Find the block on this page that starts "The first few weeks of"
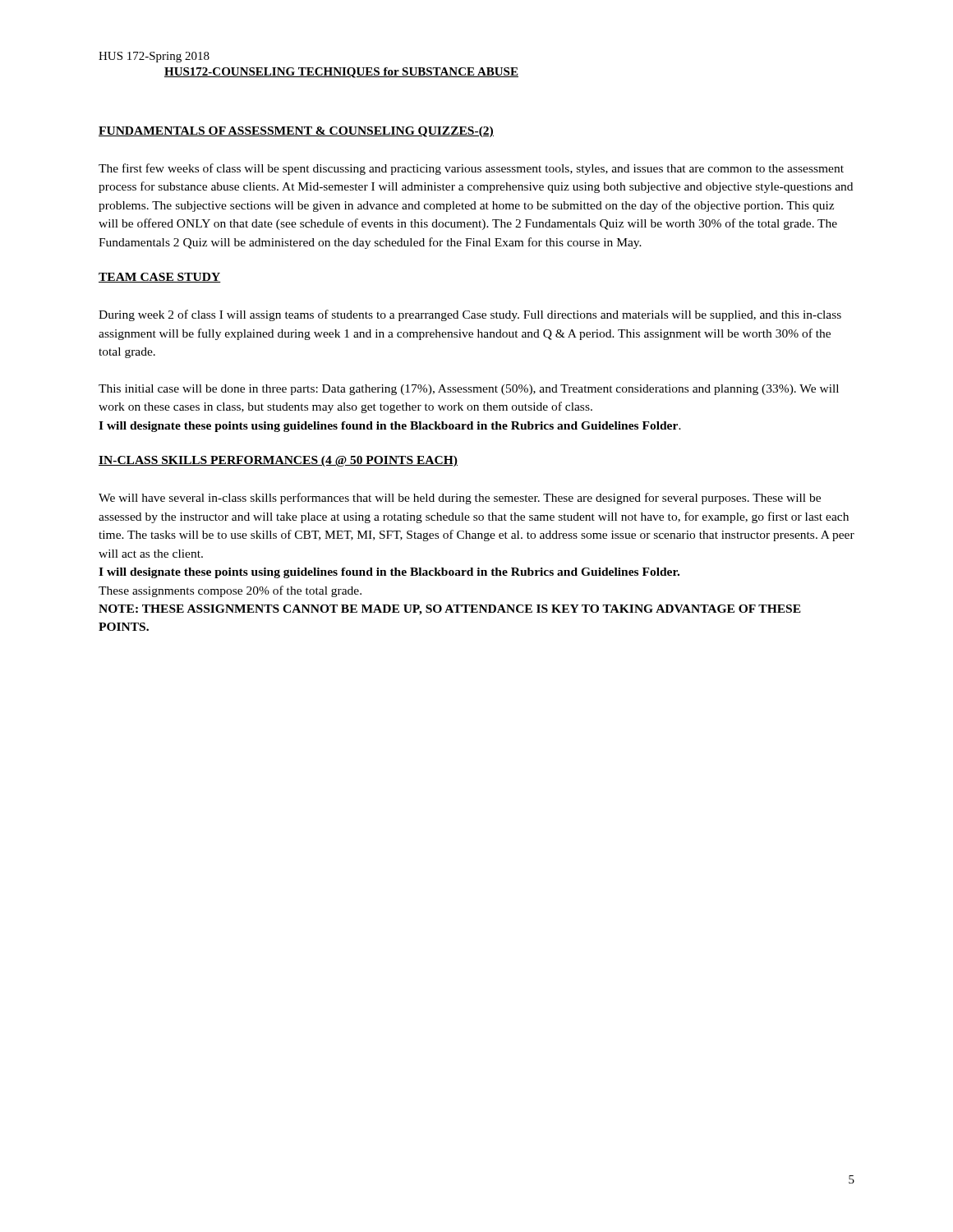Viewport: 953px width, 1232px height. pyautogui.click(x=476, y=205)
